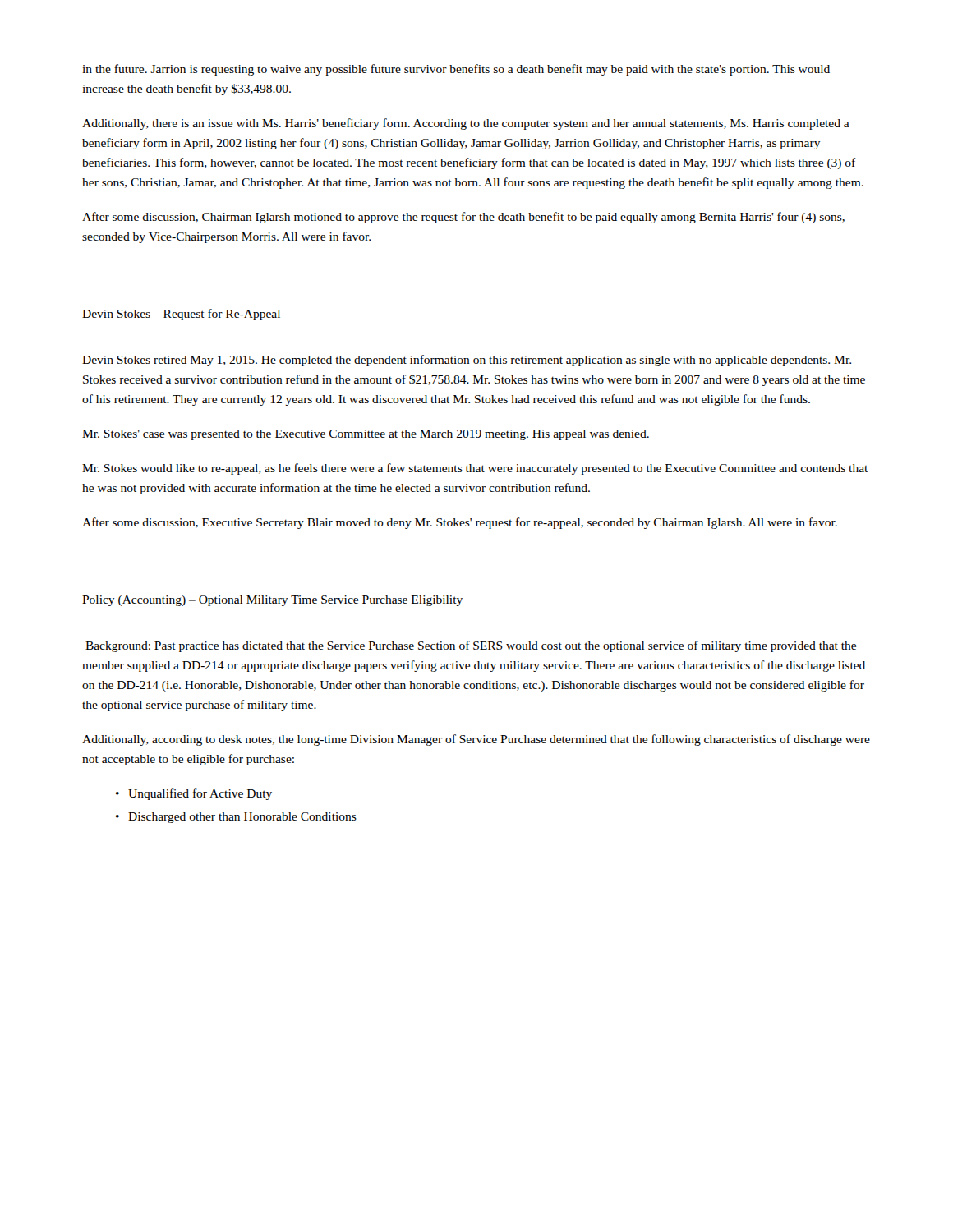Select the text block that reads "Mr. Stokes' case"
This screenshot has height=1232, width=953.
366,433
